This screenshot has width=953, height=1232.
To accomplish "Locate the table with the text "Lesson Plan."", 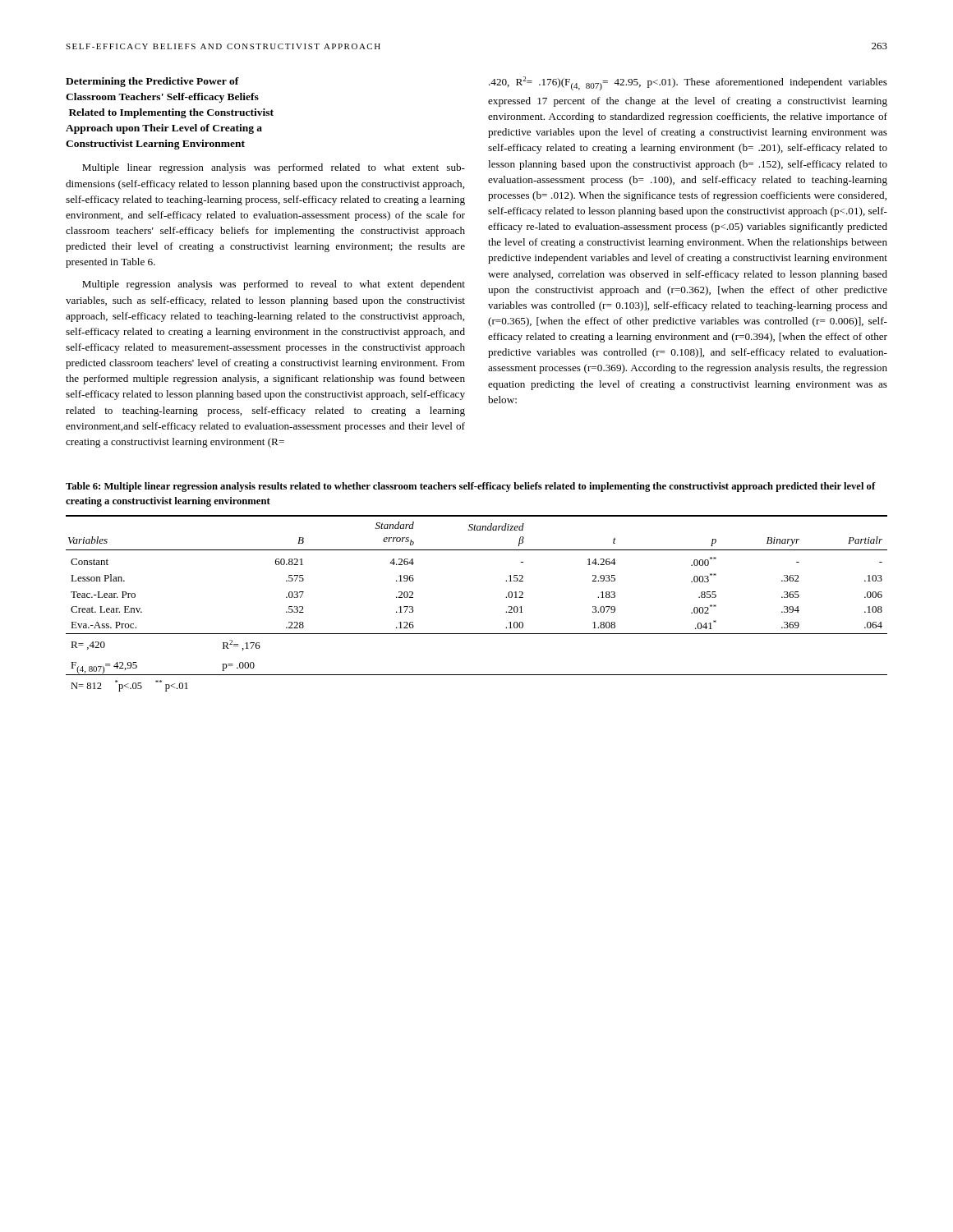I will [476, 605].
